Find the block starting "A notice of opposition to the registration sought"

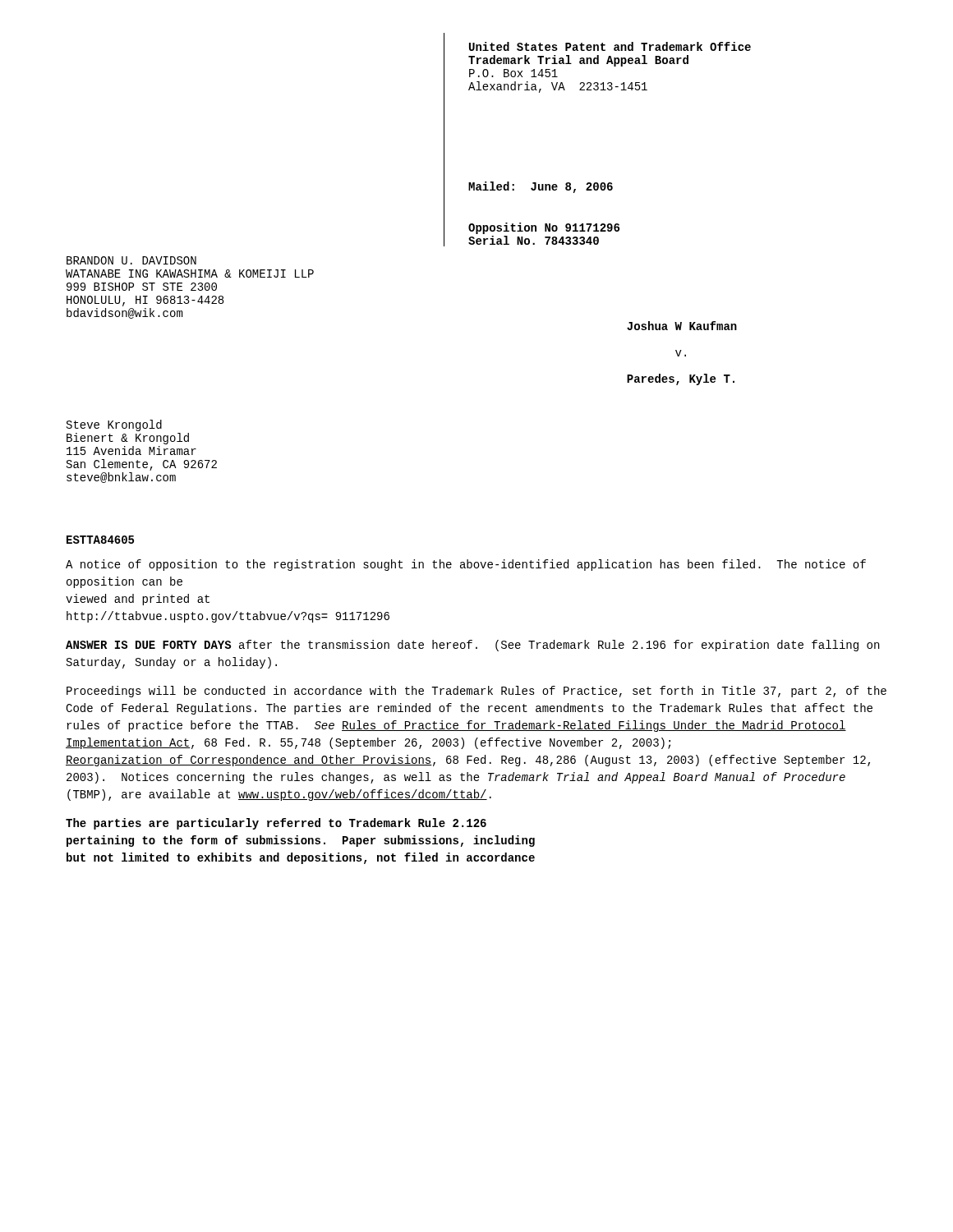click(x=466, y=565)
